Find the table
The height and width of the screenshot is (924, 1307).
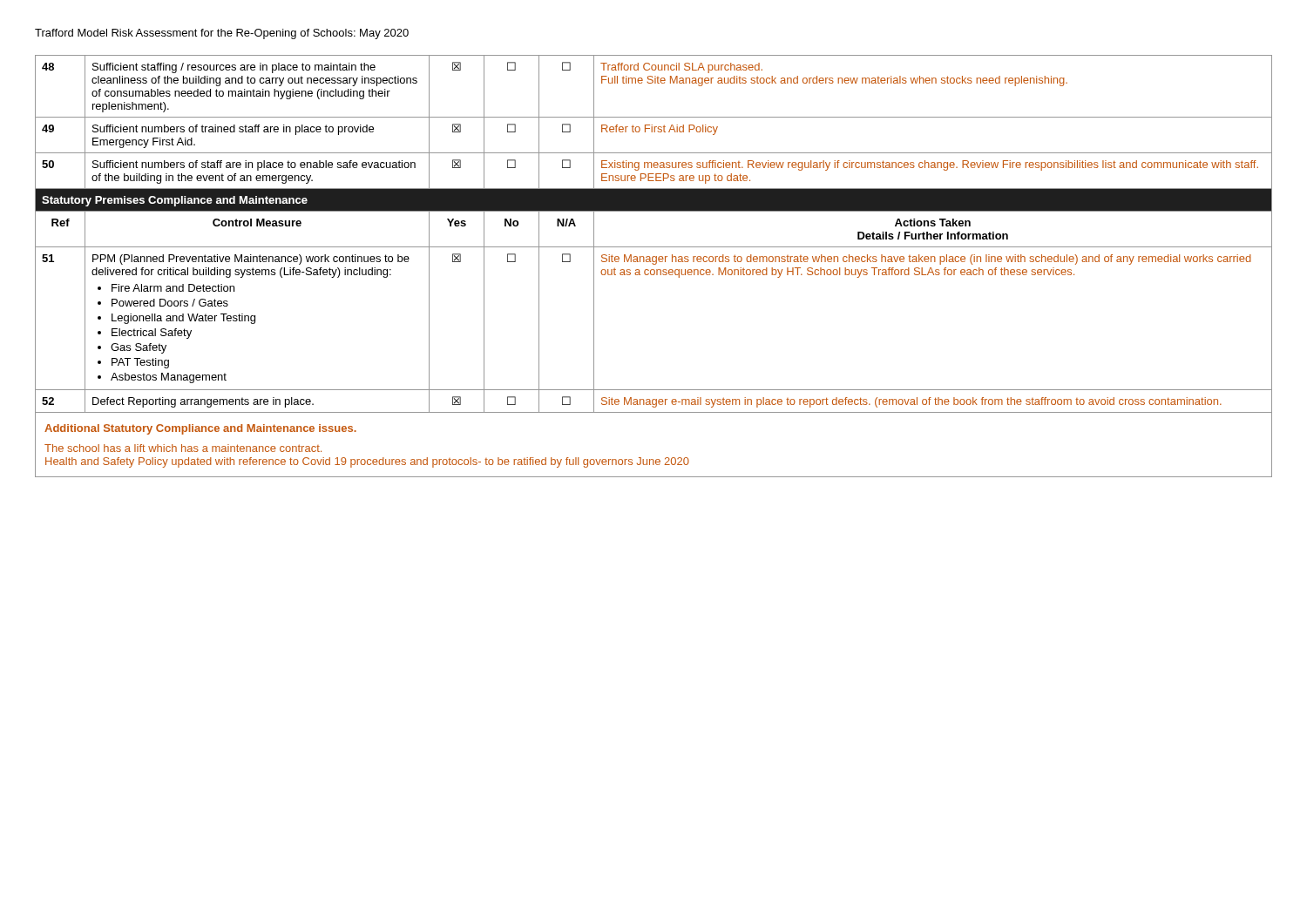pyautogui.click(x=654, y=266)
